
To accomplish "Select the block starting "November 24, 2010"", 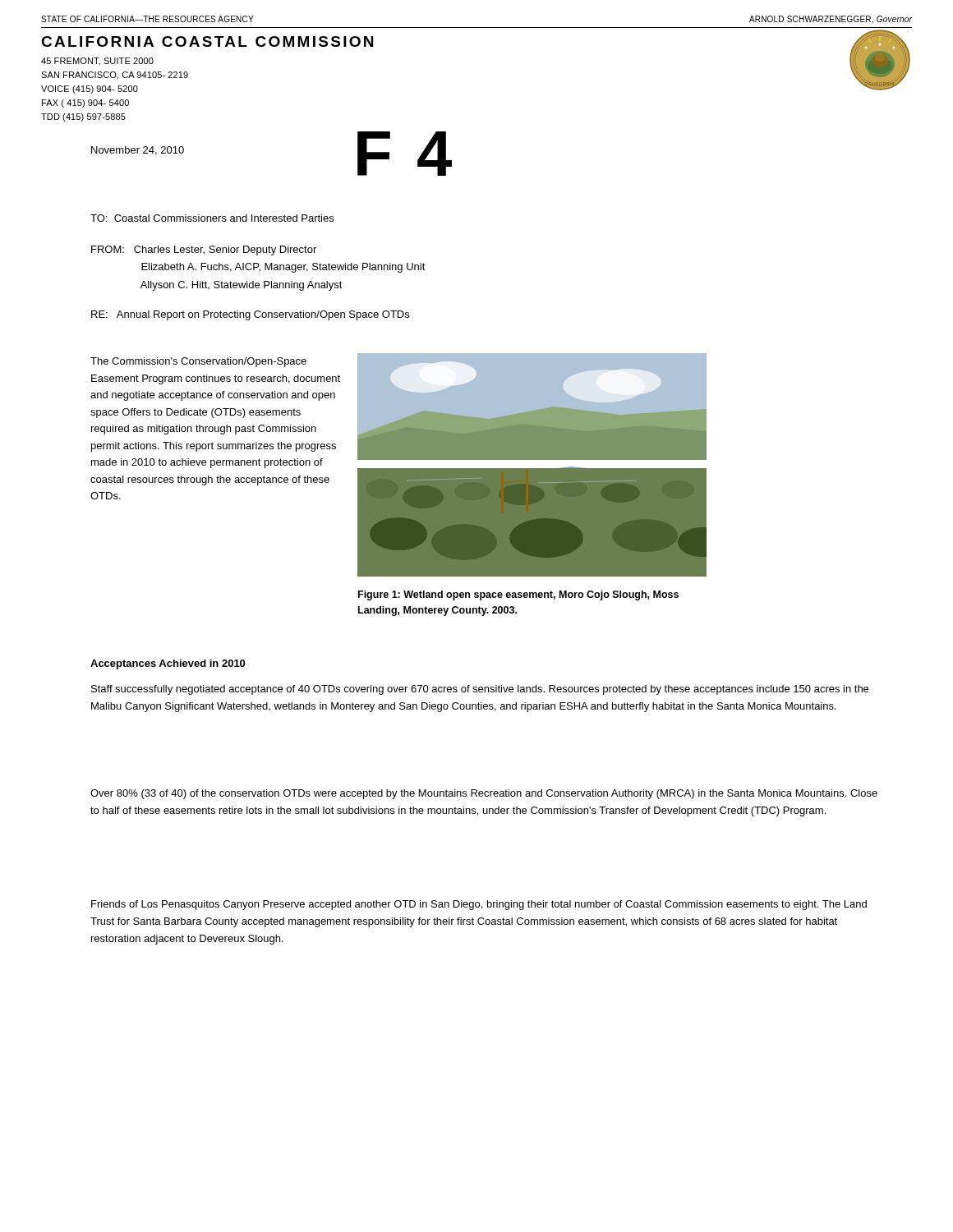I will tap(137, 150).
